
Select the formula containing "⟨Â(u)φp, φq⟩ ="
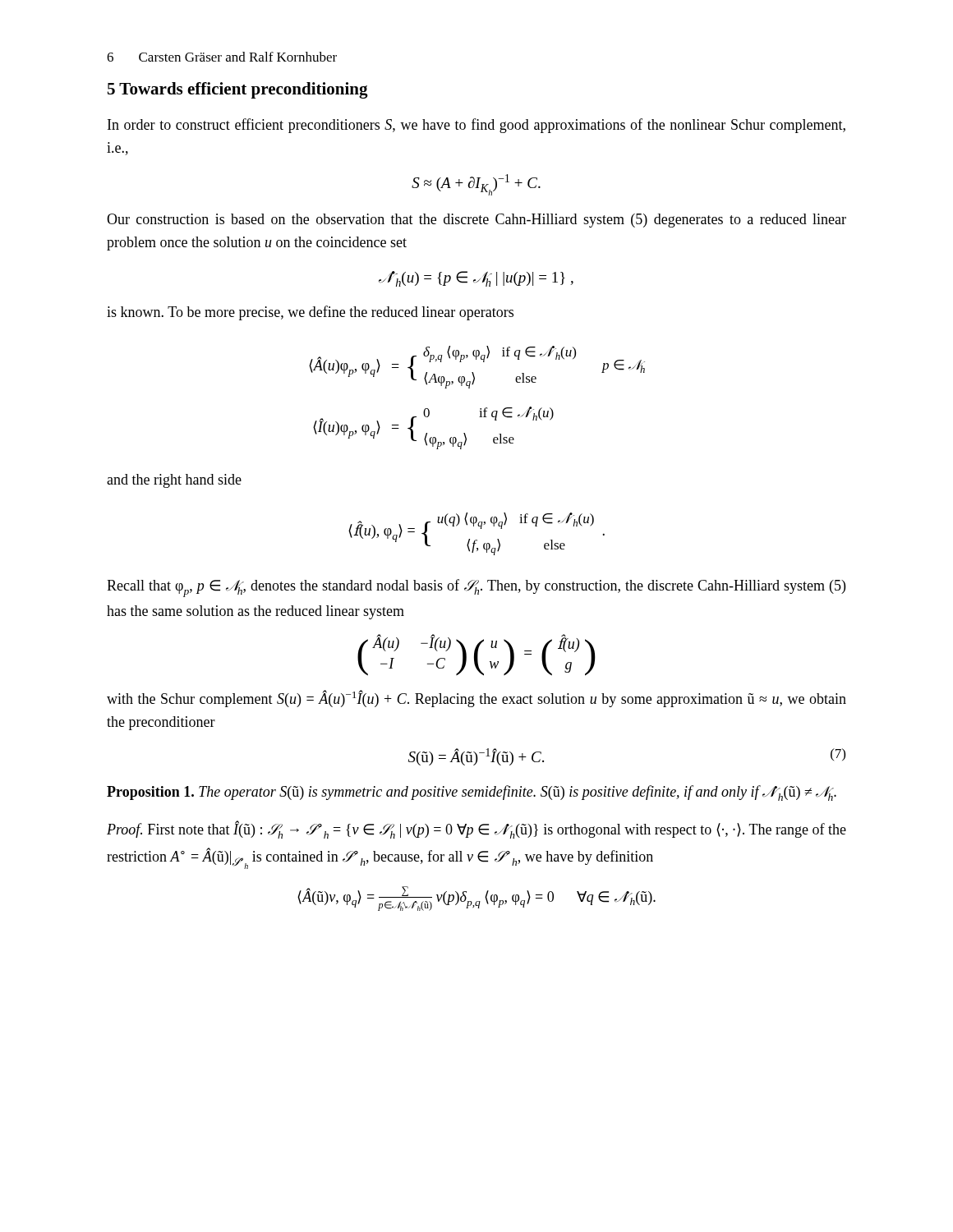tap(476, 396)
